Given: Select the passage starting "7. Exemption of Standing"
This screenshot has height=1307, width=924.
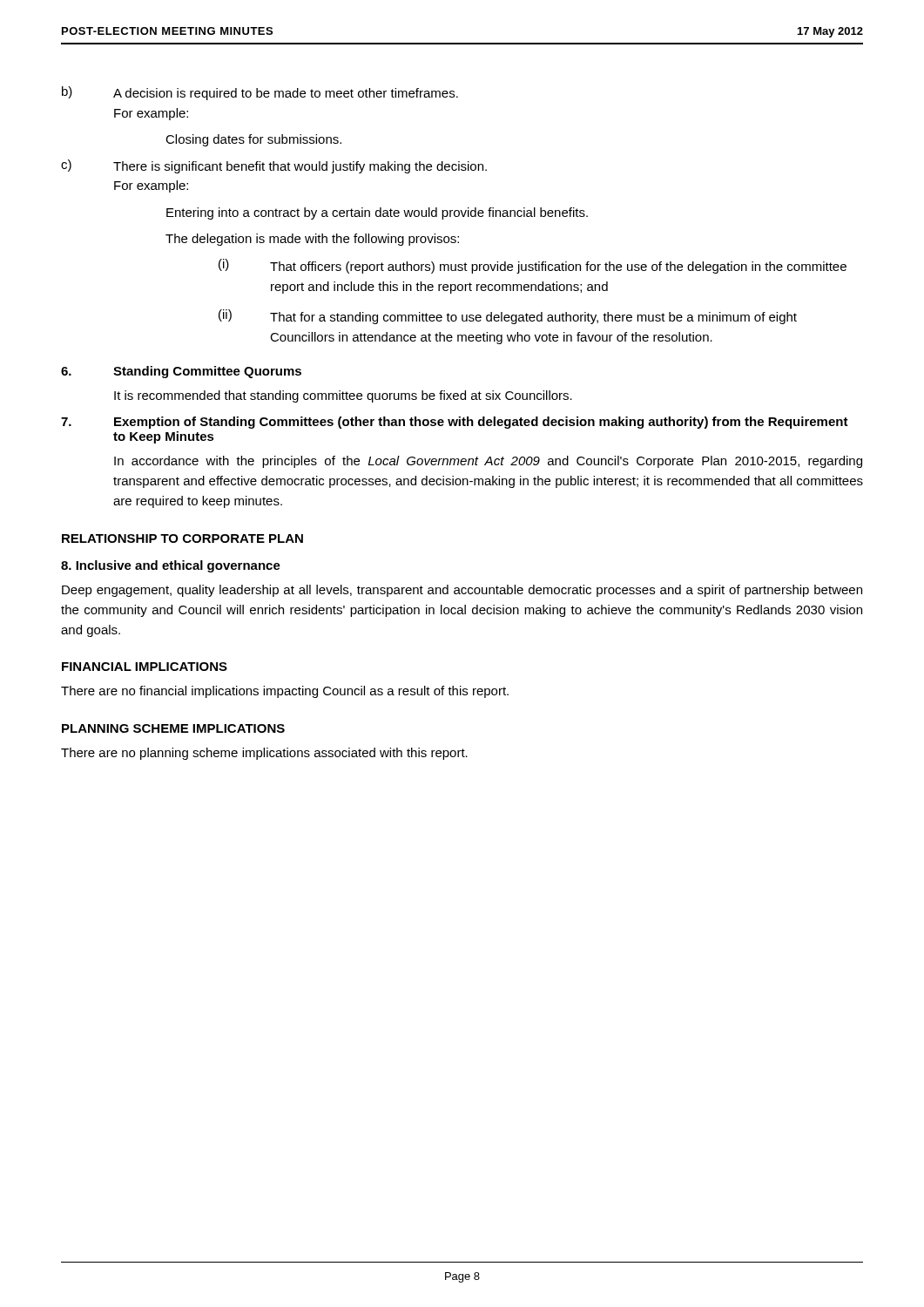Looking at the screenshot, I should pos(462,428).
